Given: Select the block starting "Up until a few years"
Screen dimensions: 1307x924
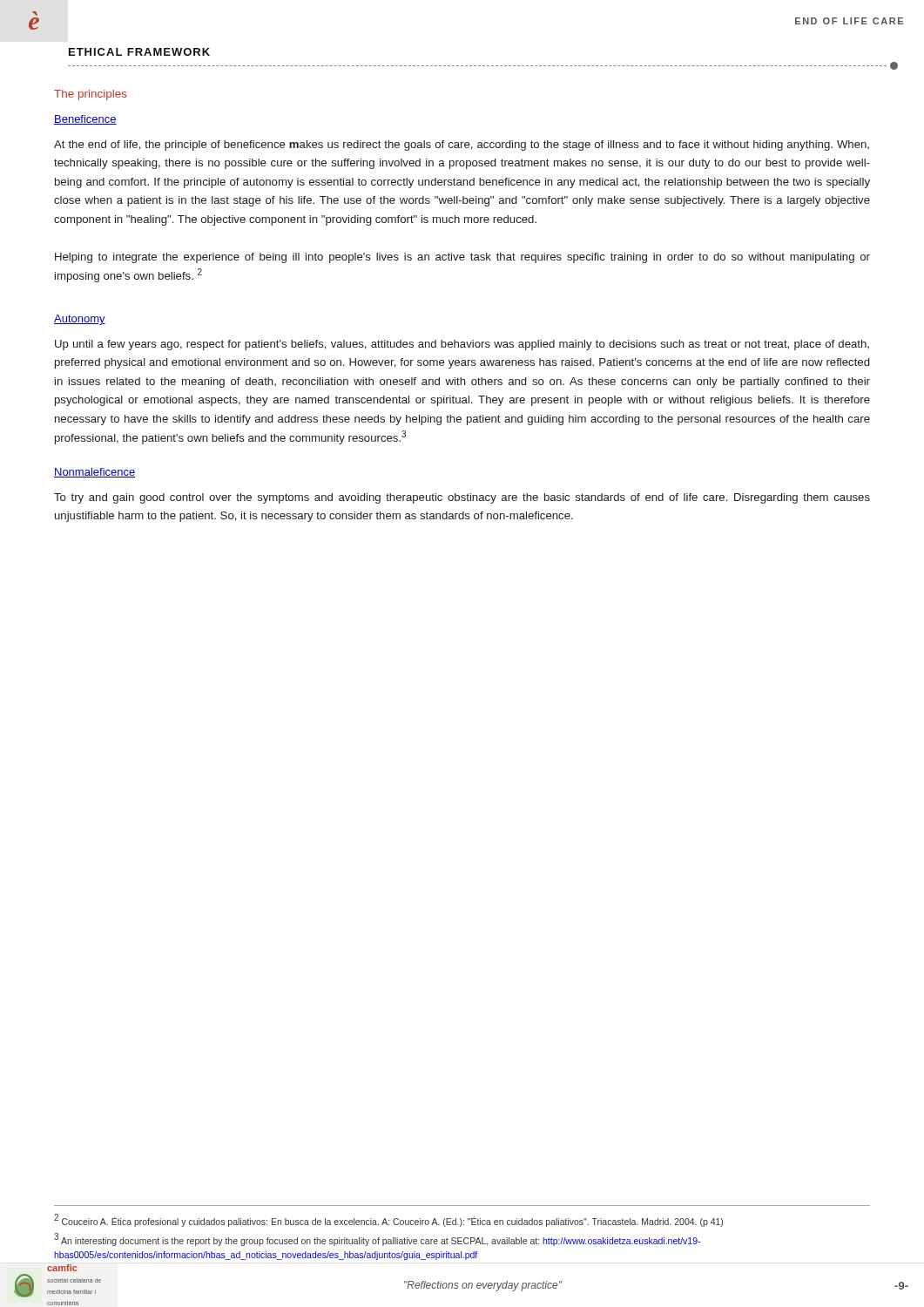Looking at the screenshot, I should coord(462,391).
